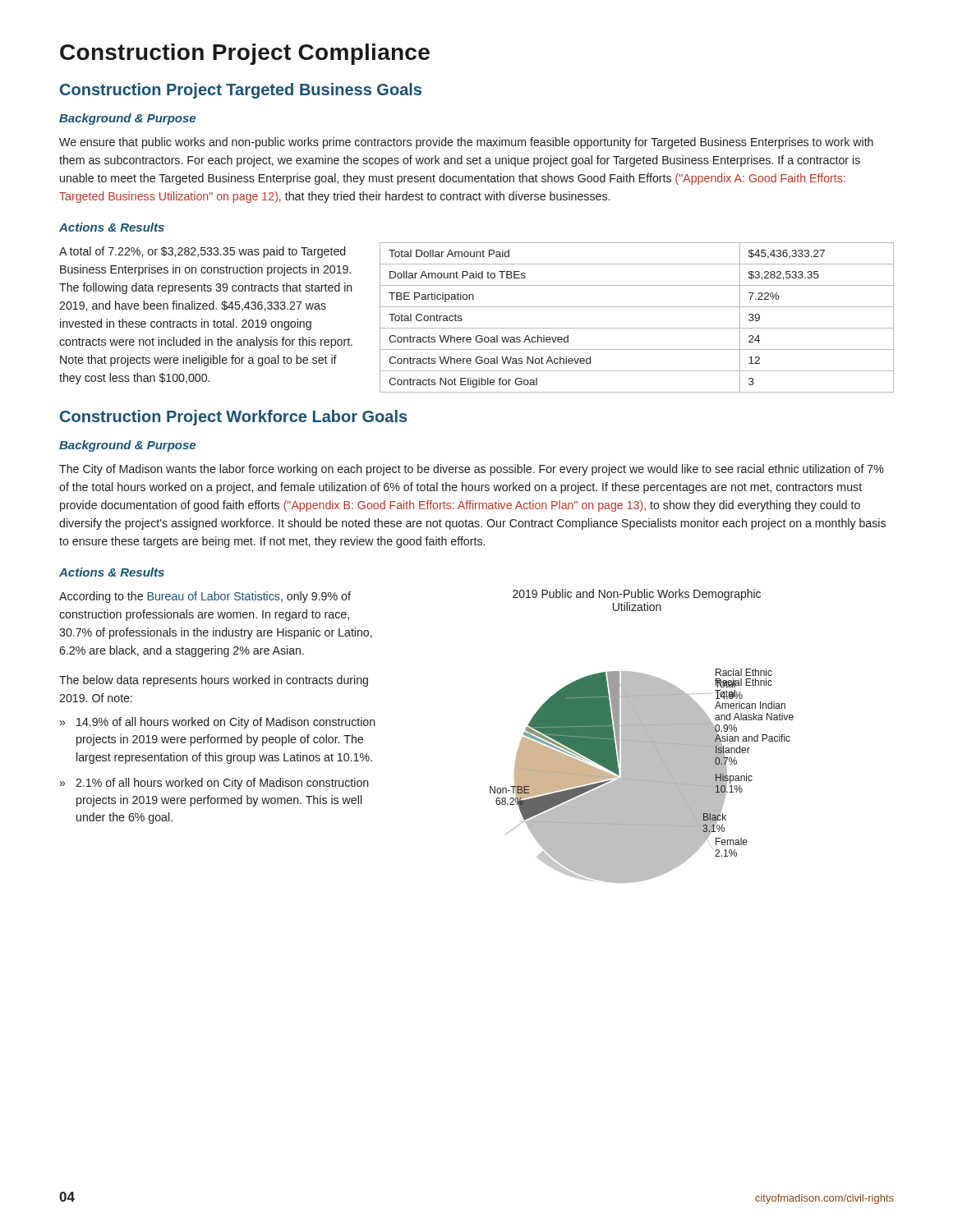The height and width of the screenshot is (1232, 953).
Task: Select the text block that reads "According to the Bureau"
Action: (216, 623)
